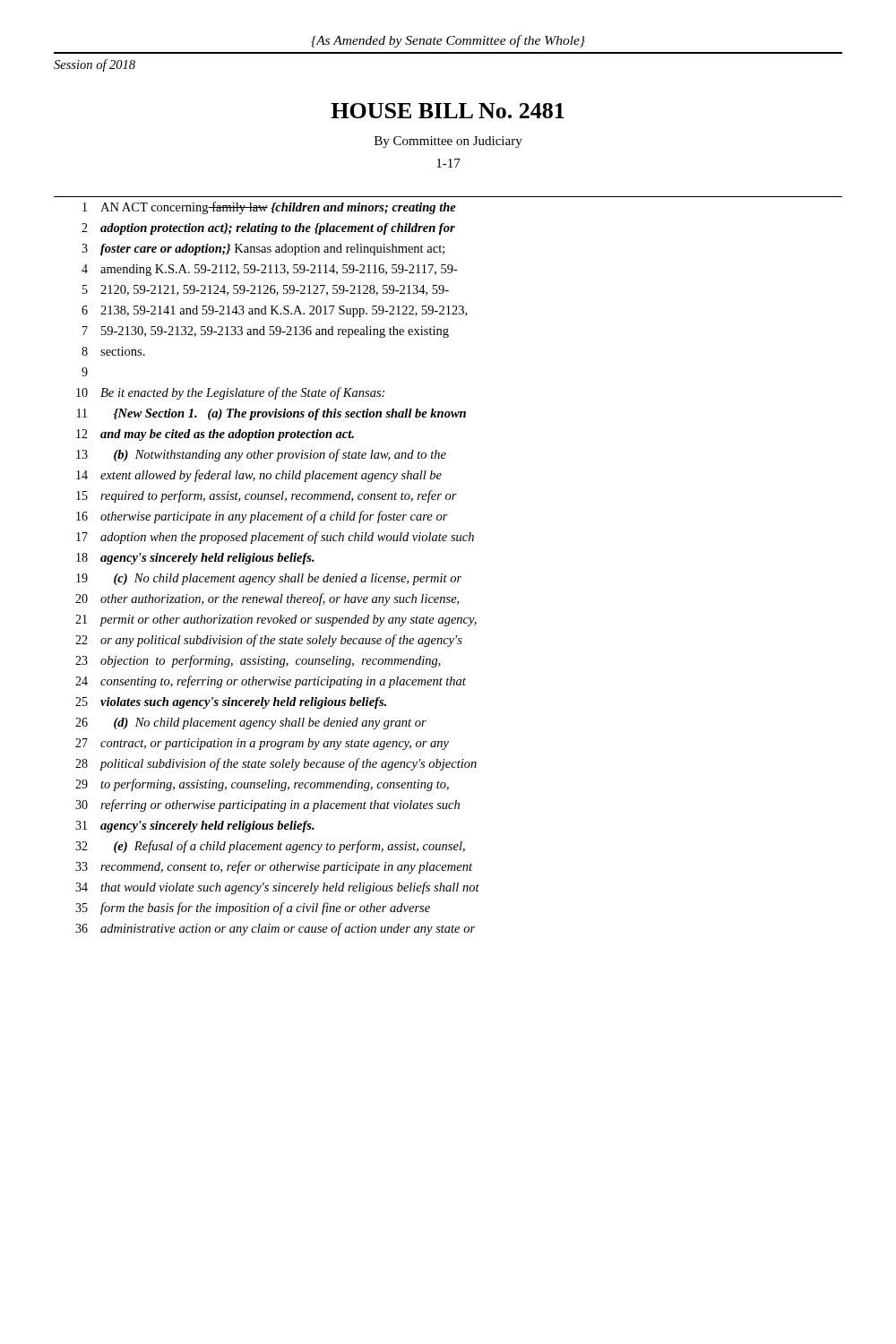Select the text block with the text "11 {New Section 1. (a)"
This screenshot has width=896, height=1344.
pyautogui.click(x=448, y=413)
